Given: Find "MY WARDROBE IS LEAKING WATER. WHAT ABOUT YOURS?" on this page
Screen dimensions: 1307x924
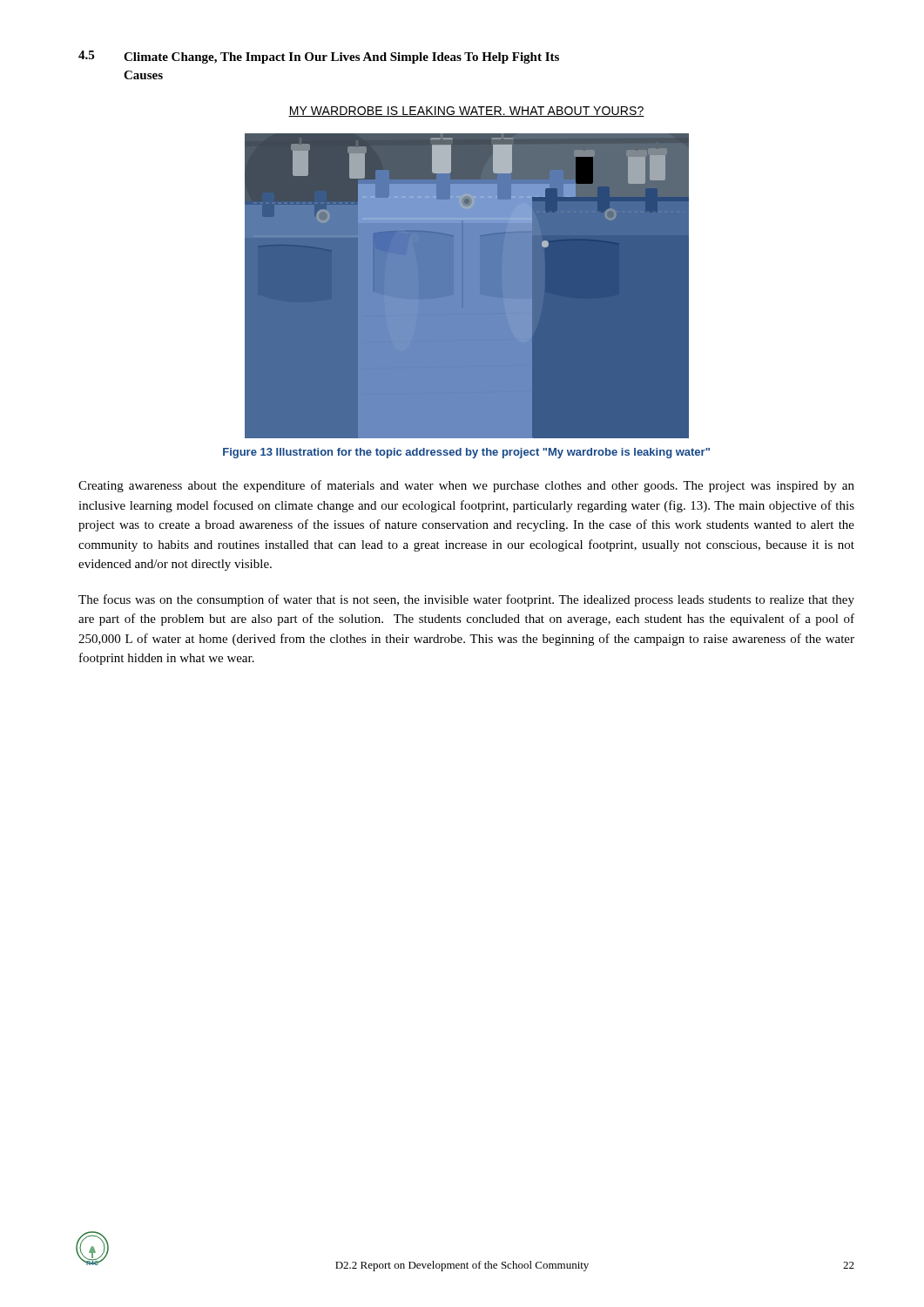Looking at the screenshot, I should click(x=466, y=111).
